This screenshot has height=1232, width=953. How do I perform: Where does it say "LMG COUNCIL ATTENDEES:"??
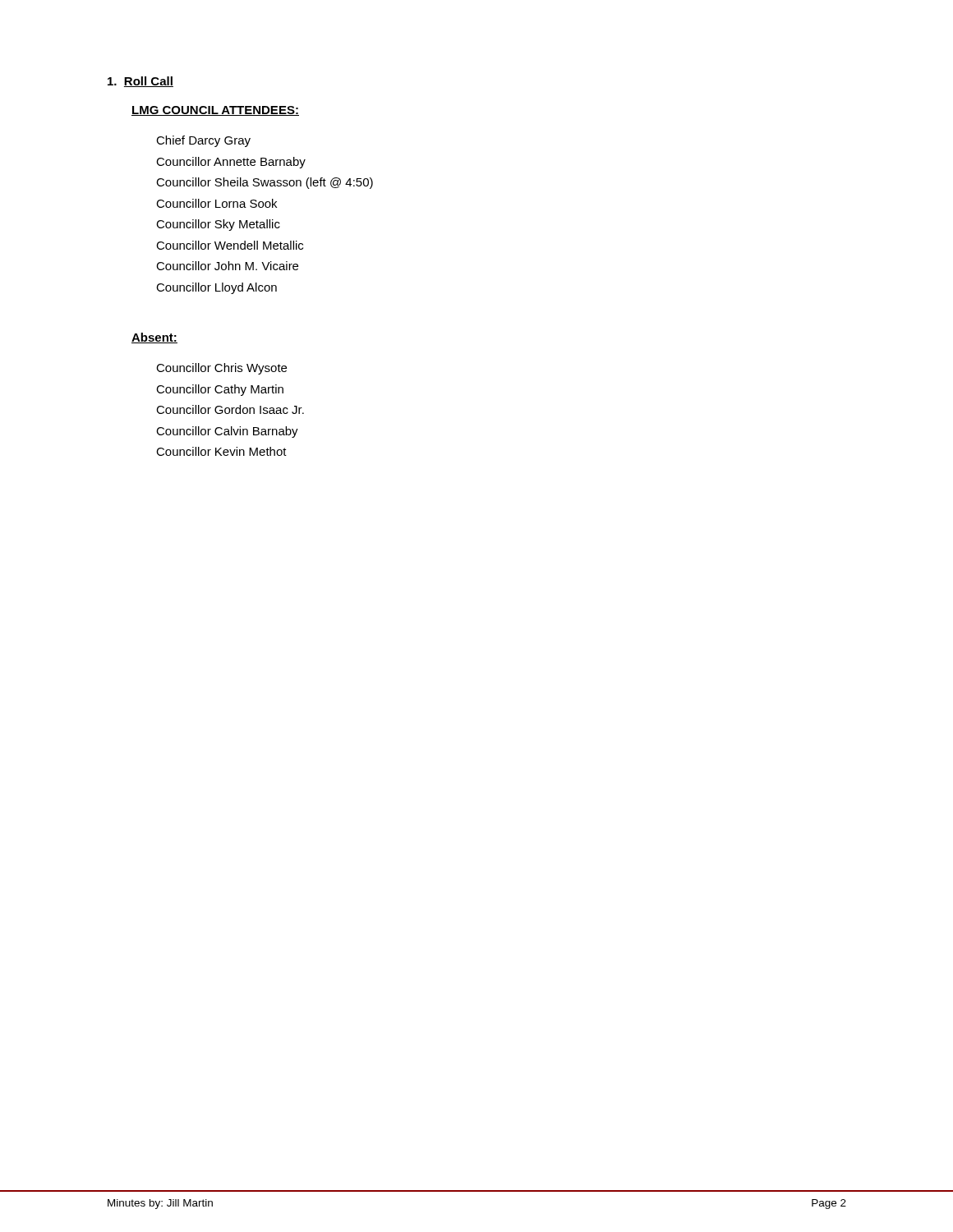tap(215, 110)
